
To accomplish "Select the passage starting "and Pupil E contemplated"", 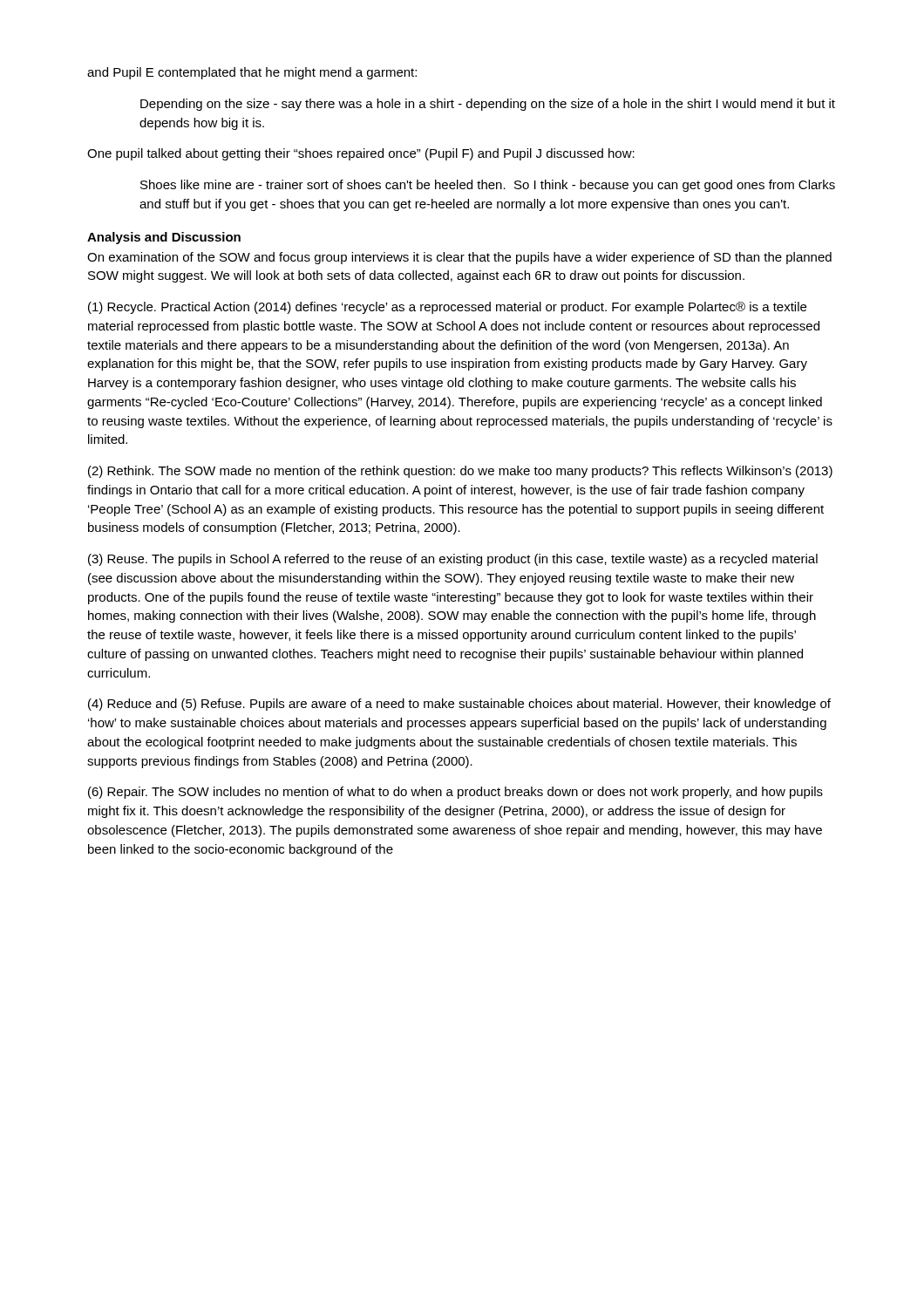I will [x=253, y=72].
